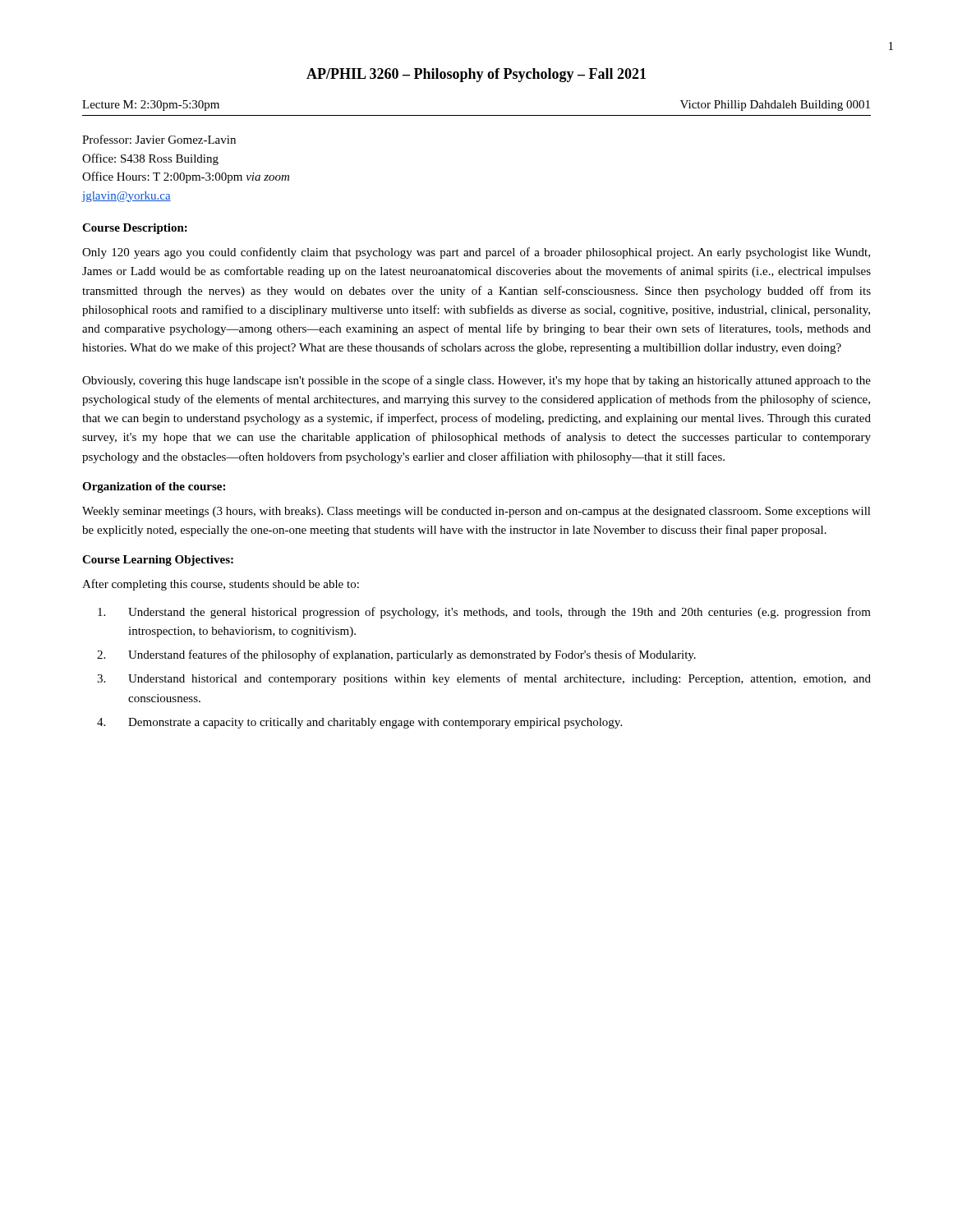Click on the list item containing "Understand the general historical progression"
The height and width of the screenshot is (1232, 953).
476,622
